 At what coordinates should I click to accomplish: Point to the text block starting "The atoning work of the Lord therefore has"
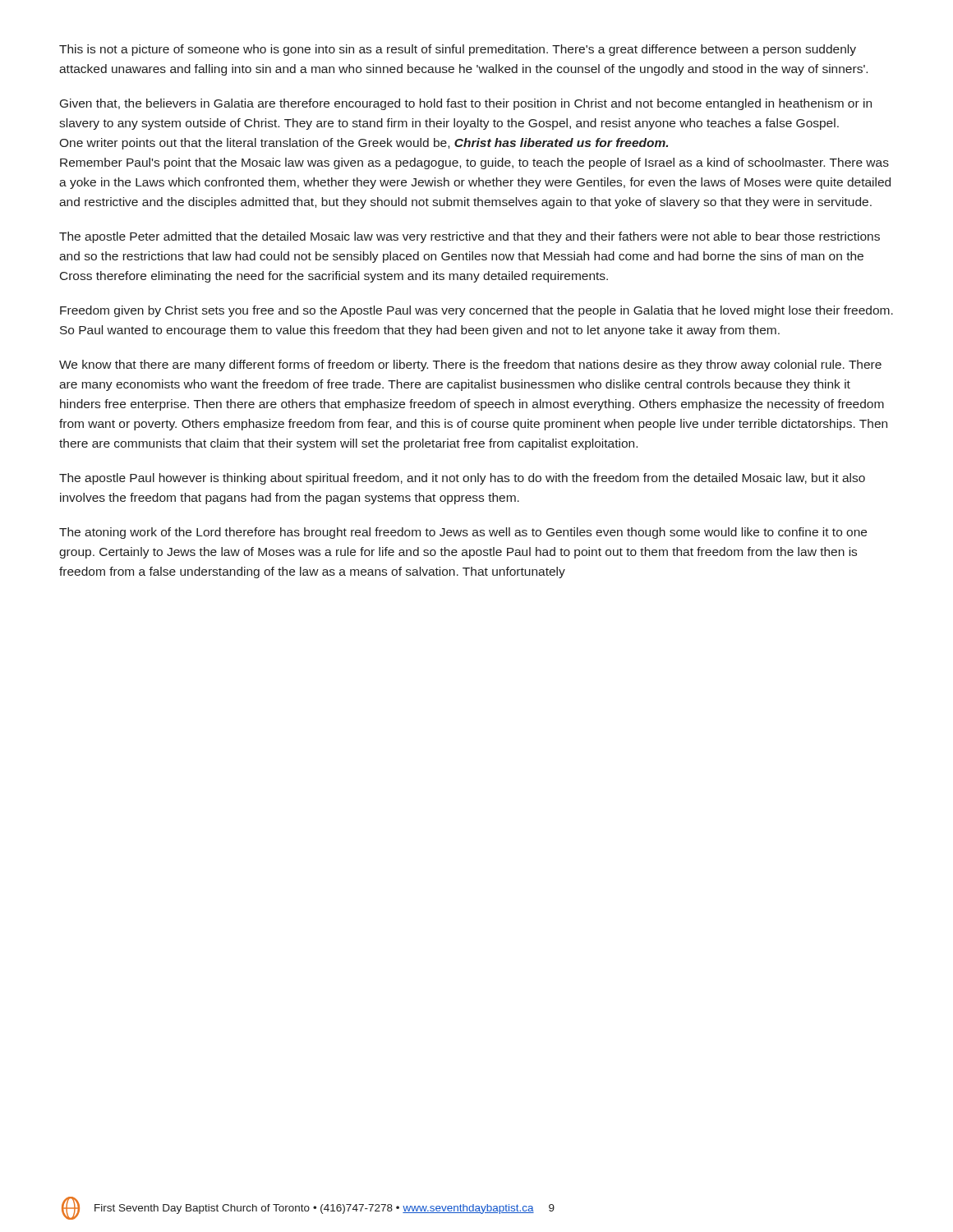[x=463, y=552]
